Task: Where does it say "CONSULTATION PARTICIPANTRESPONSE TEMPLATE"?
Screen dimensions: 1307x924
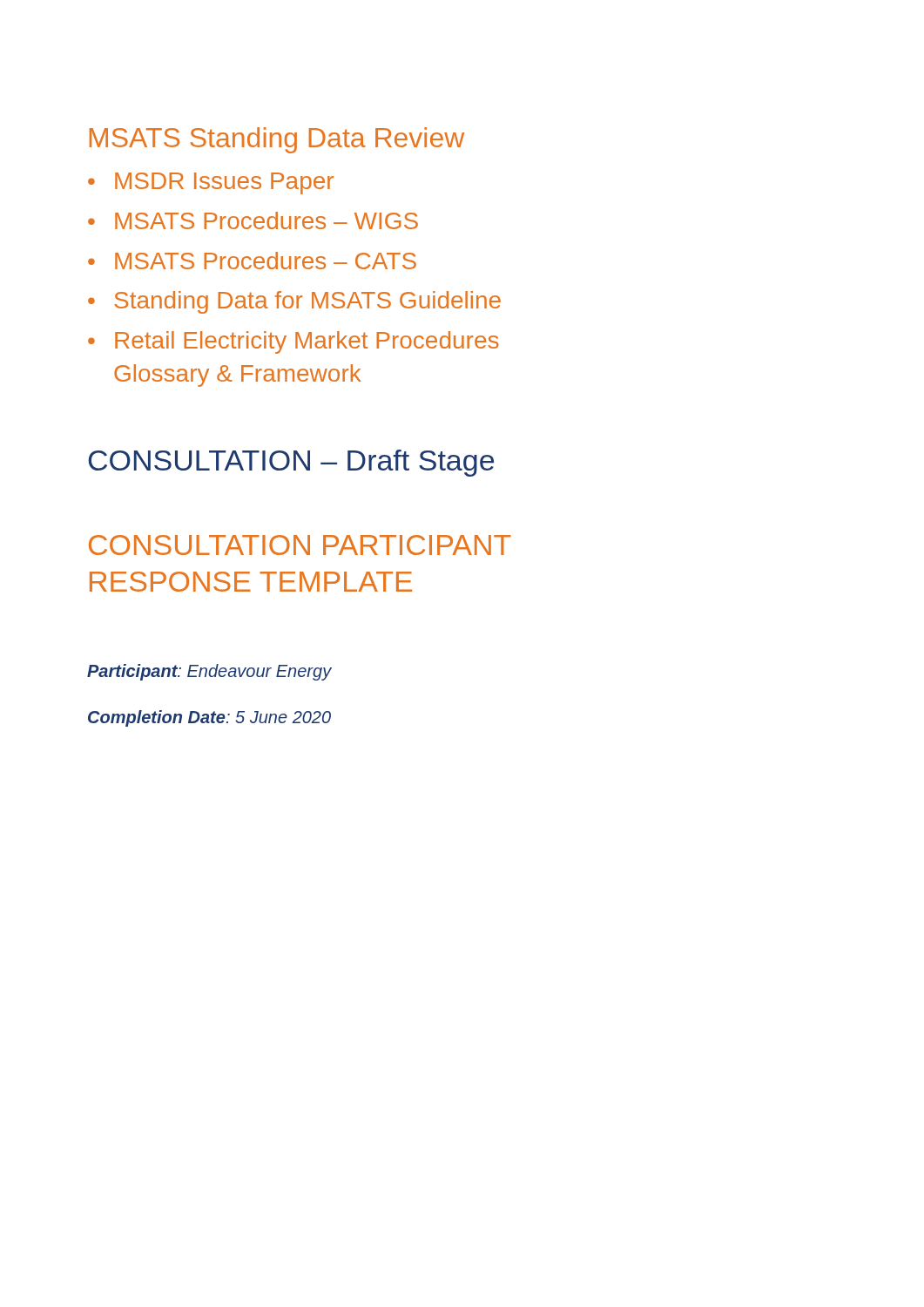Action: click(x=462, y=563)
